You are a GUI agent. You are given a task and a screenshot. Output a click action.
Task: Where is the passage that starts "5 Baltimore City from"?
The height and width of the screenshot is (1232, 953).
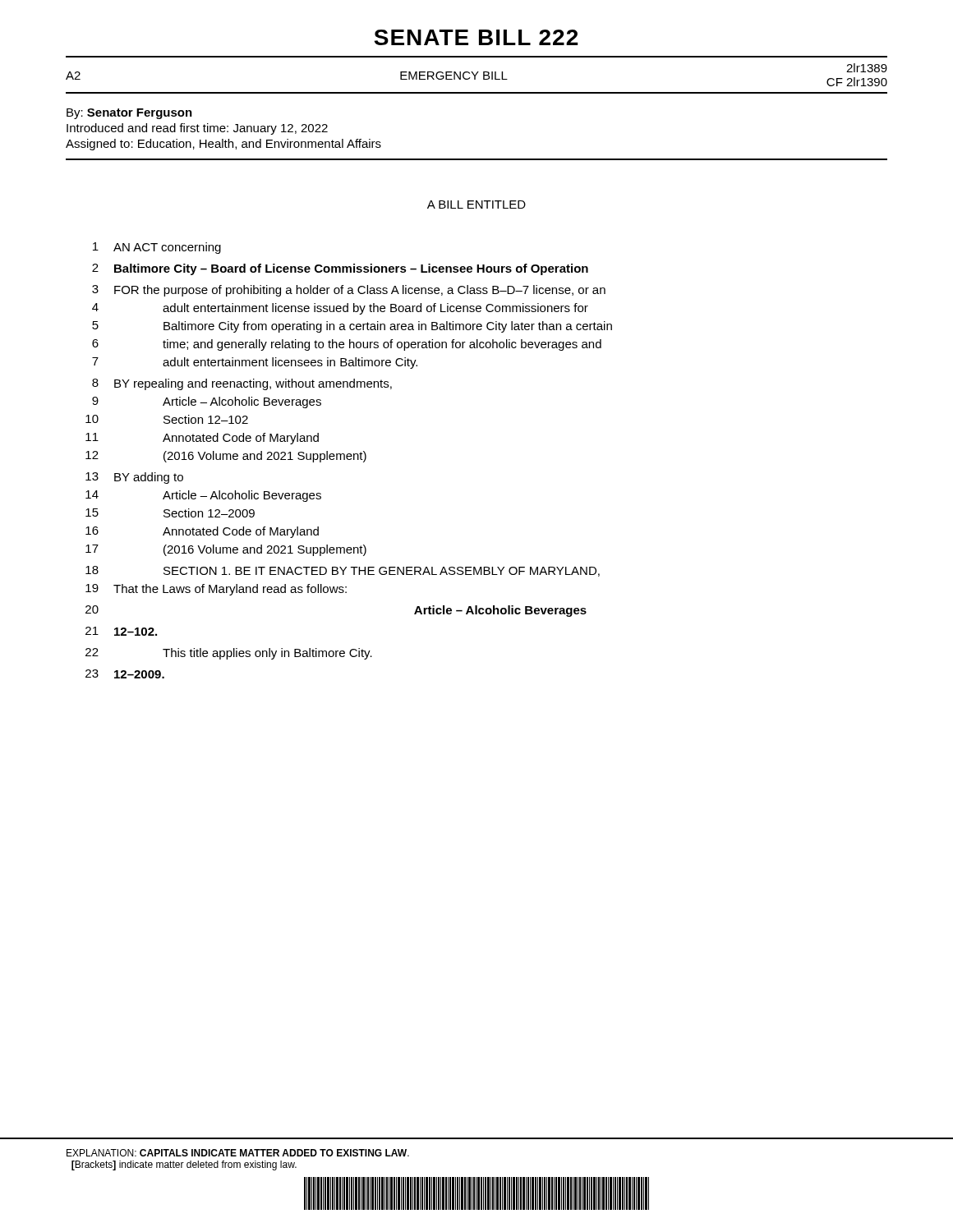point(476,326)
